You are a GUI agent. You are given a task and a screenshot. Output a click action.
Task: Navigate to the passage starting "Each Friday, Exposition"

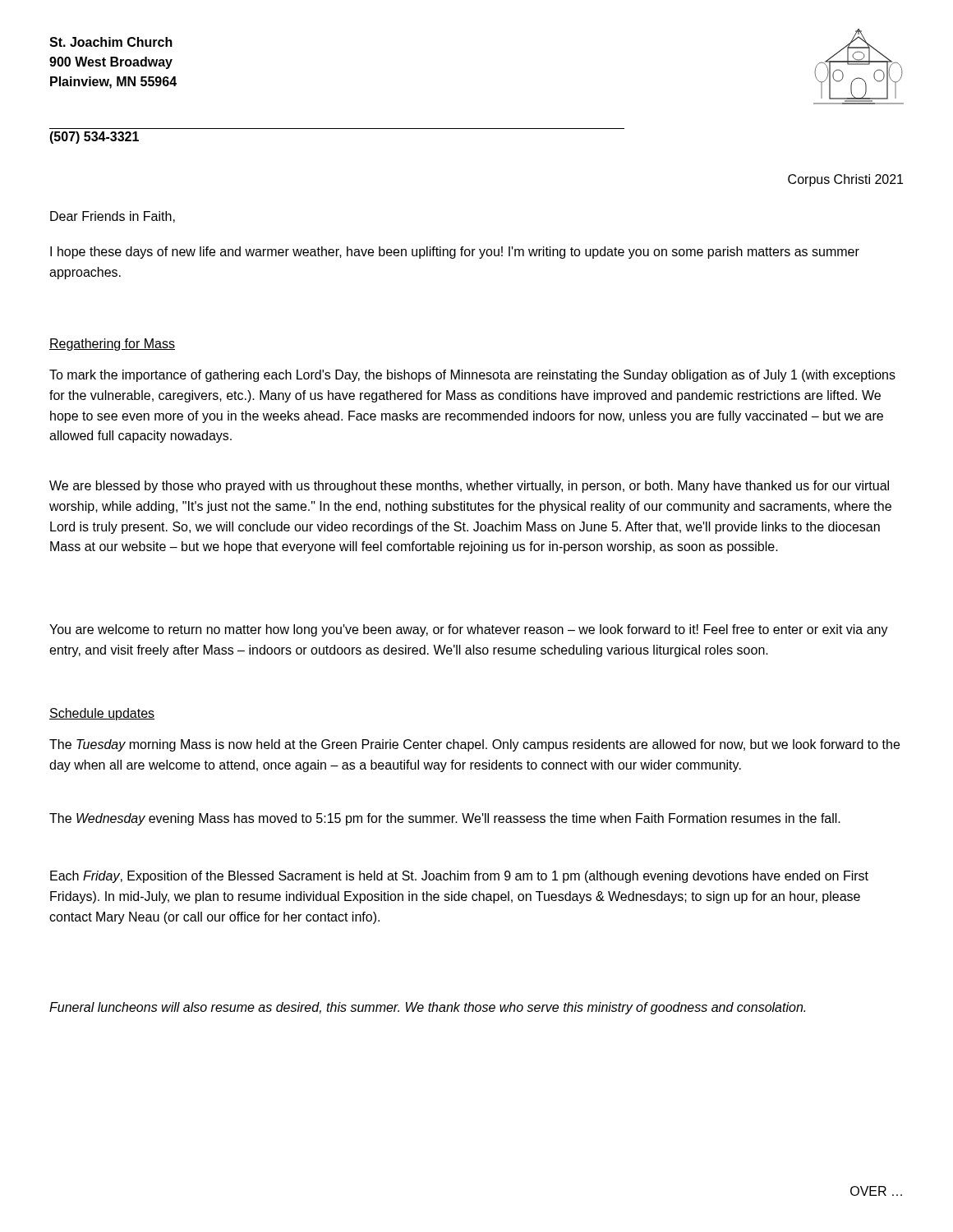(459, 896)
